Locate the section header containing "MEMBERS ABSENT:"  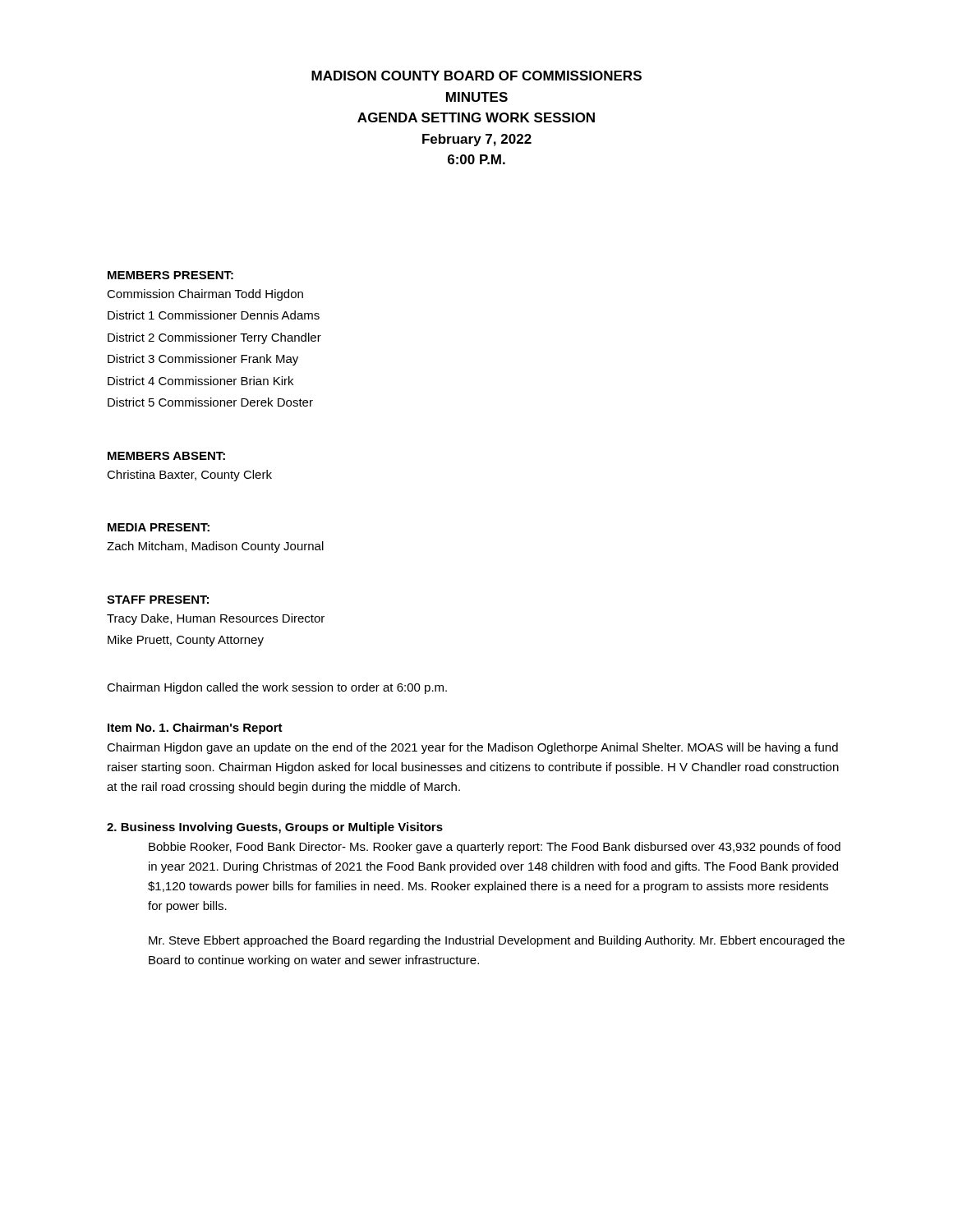(x=166, y=455)
